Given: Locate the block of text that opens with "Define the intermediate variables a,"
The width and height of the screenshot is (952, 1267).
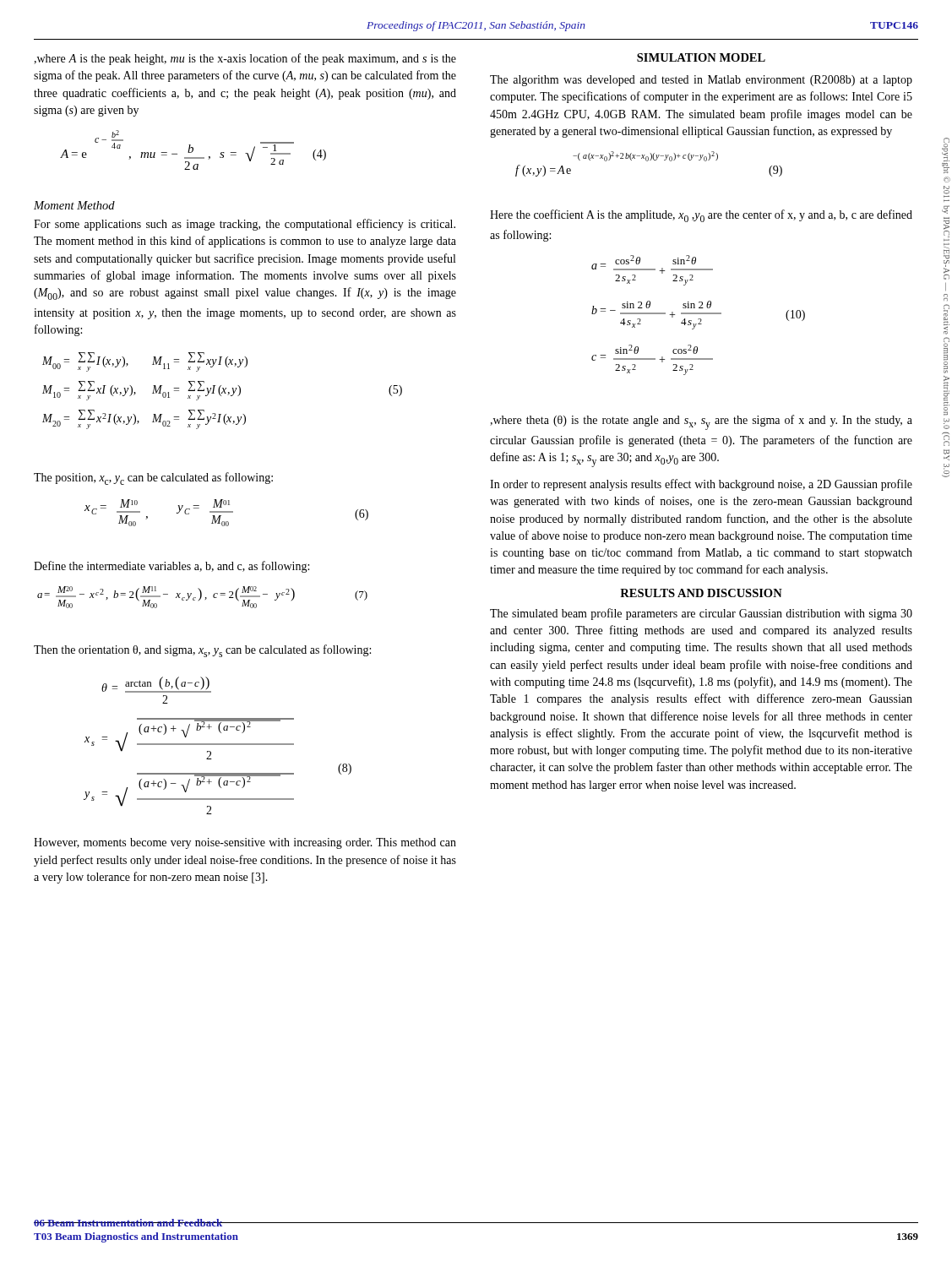Looking at the screenshot, I should click(x=172, y=567).
